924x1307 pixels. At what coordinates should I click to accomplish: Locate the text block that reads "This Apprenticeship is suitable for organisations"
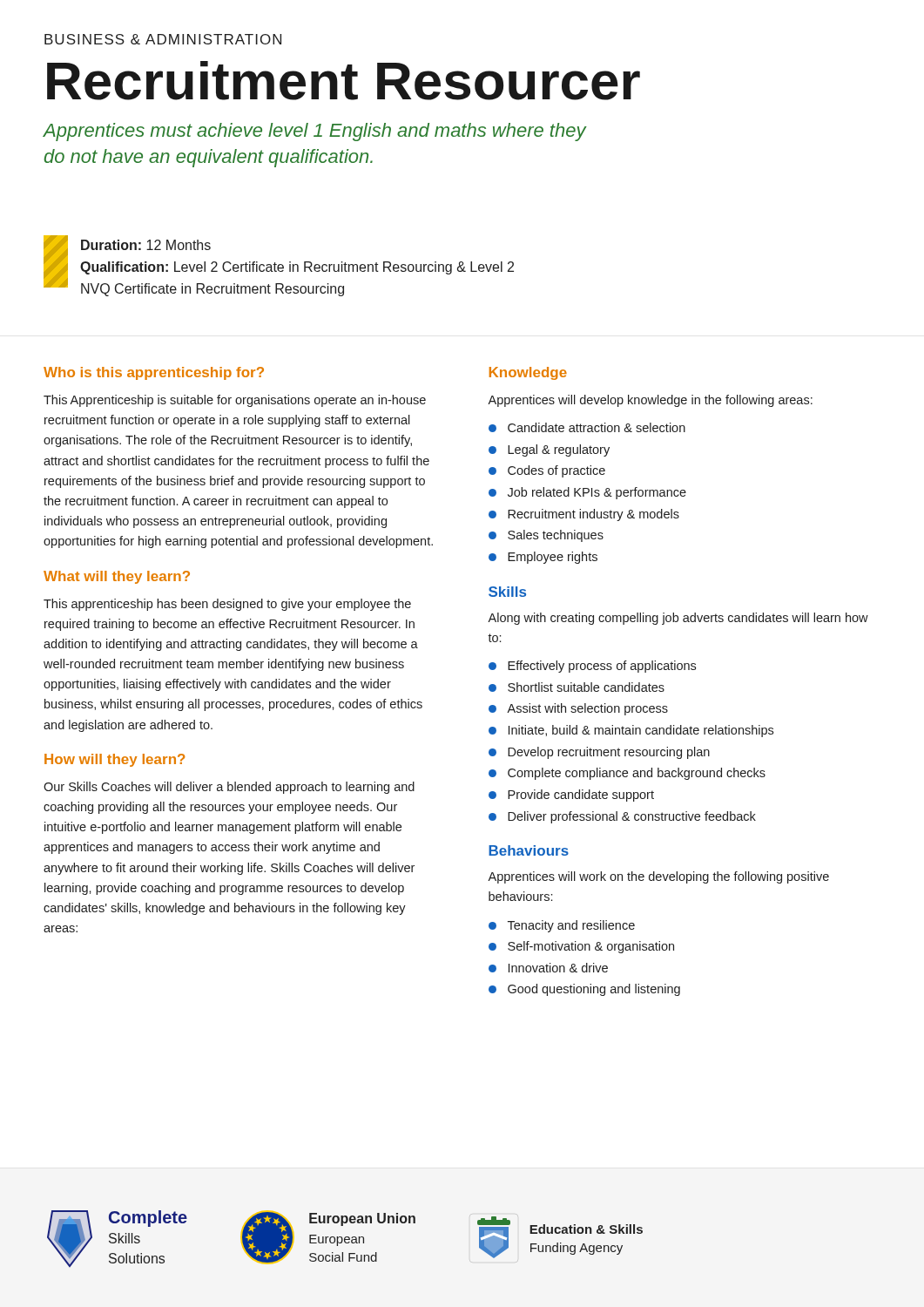tap(239, 471)
